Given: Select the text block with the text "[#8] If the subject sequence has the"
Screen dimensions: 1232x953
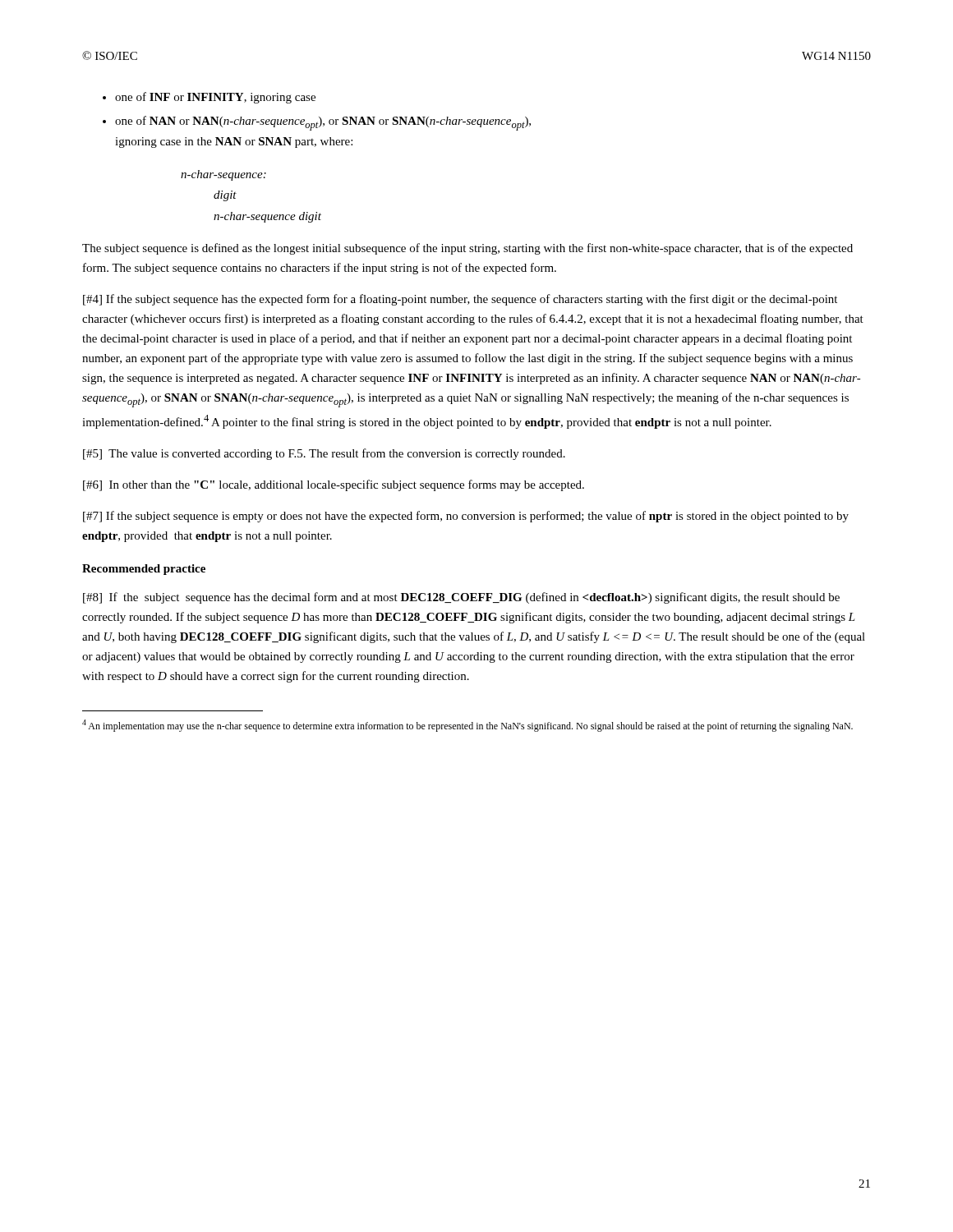Looking at the screenshot, I should point(474,637).
